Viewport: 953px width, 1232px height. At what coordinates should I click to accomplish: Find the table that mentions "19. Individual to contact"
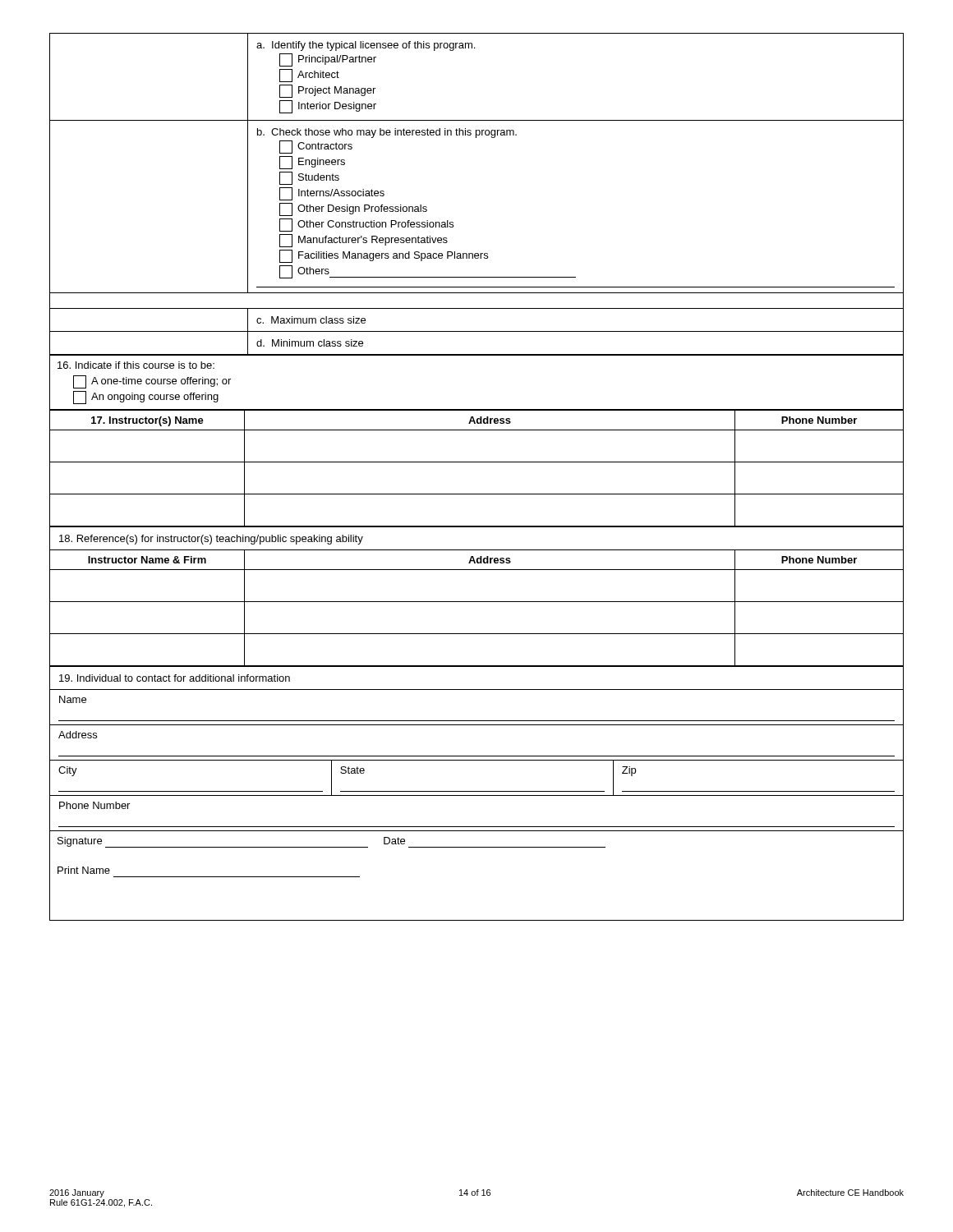pyautogui.click(x=476, y=793)
